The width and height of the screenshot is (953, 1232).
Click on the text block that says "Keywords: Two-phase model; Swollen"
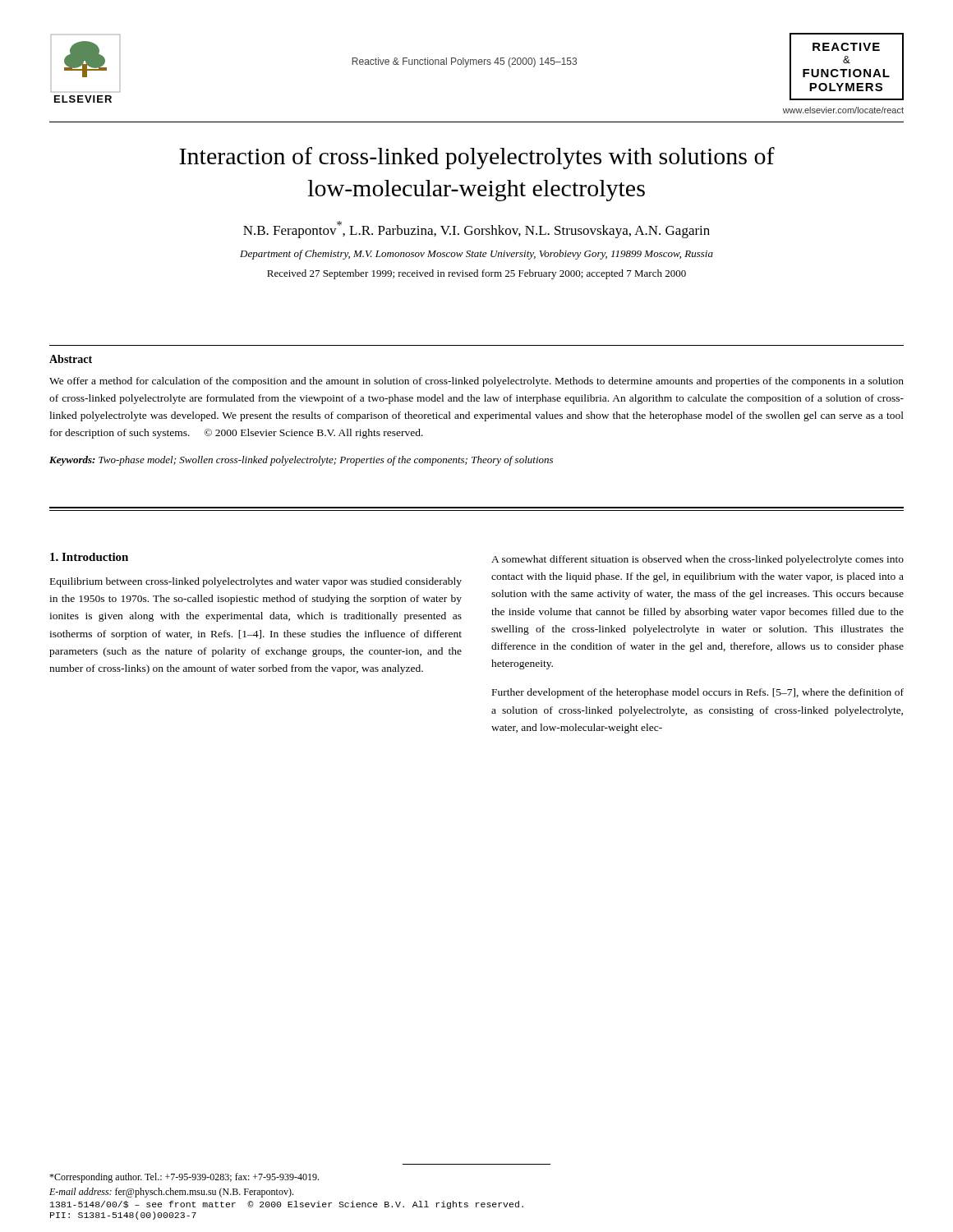pyautogui.click(x=301, y=459)
